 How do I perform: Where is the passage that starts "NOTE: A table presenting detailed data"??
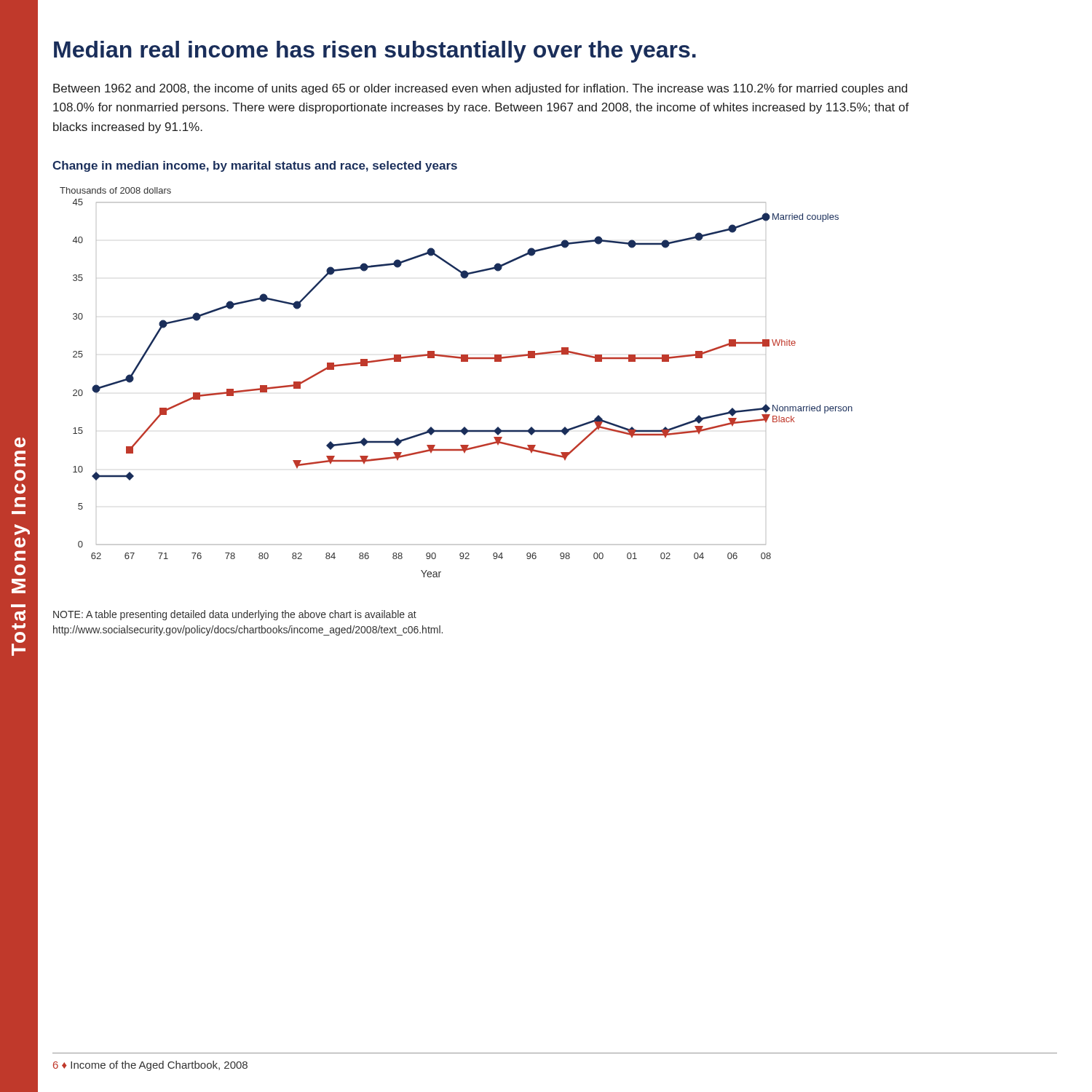point(416,622)
